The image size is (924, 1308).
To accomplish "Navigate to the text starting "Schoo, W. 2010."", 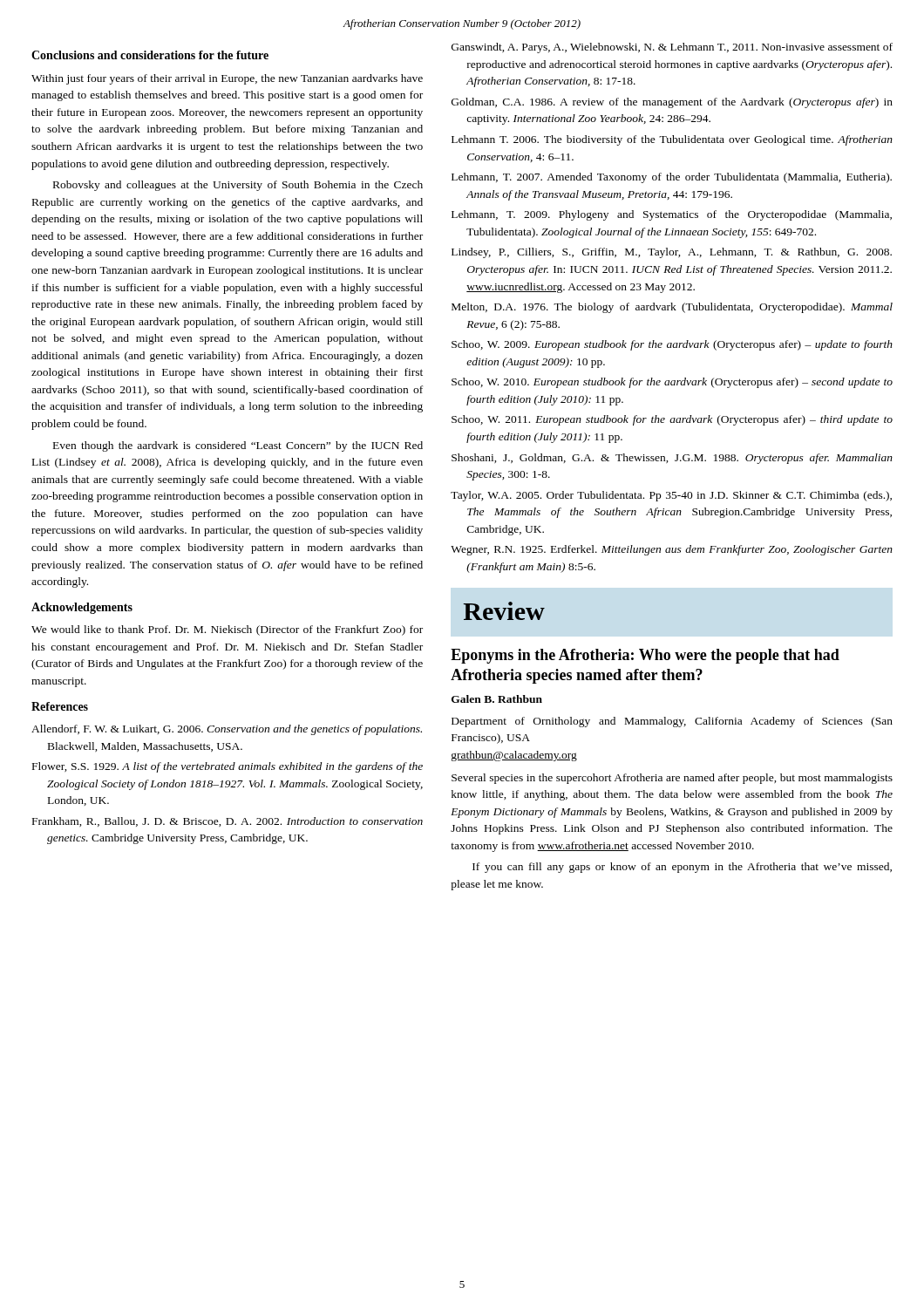I will click(x=672, y=390).
